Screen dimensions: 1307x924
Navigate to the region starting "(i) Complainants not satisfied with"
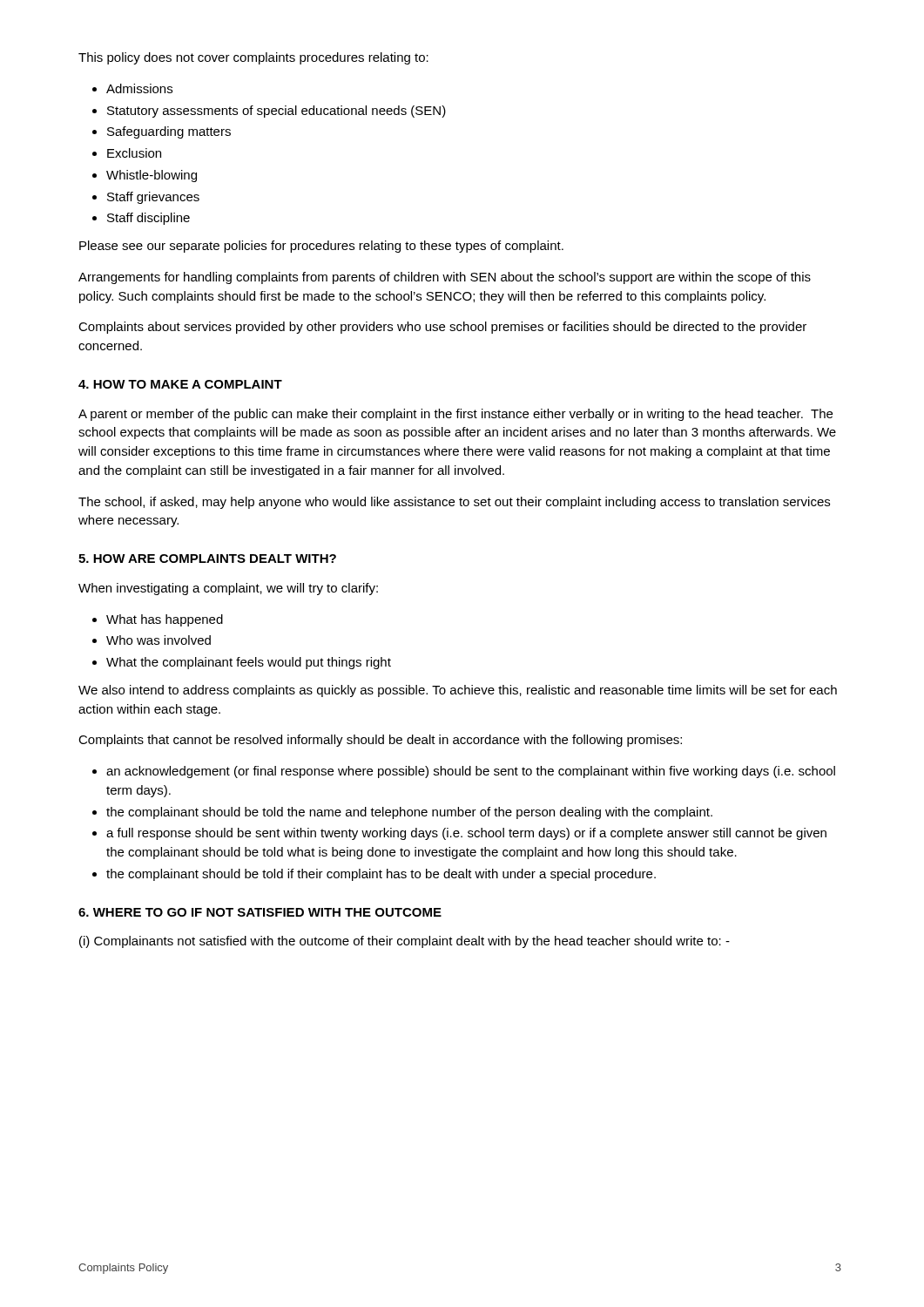coord(404,941)
